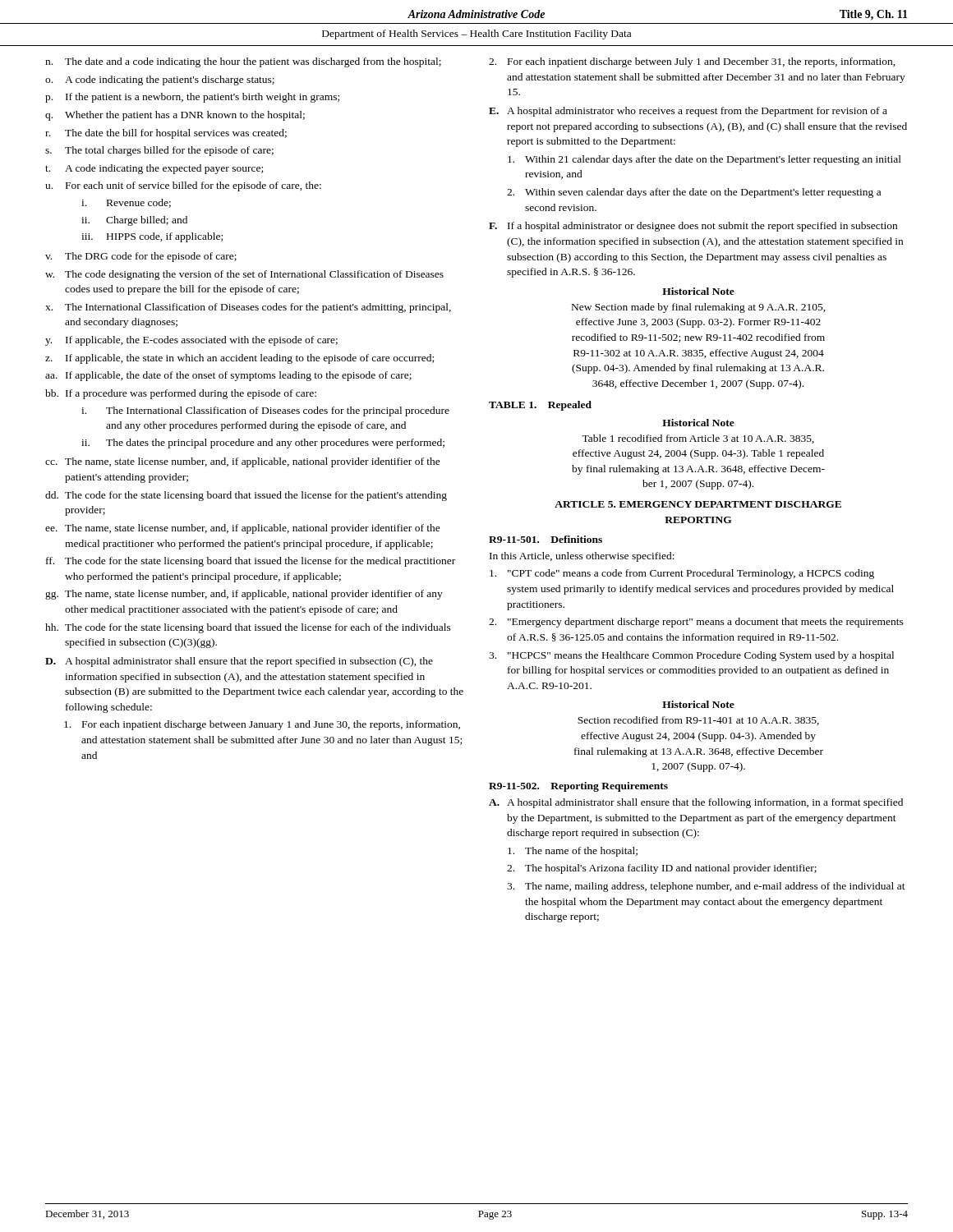Navigate to the passage starting "gg.The name, state"
Screen dimensions: 1232x953
(255, 602)
